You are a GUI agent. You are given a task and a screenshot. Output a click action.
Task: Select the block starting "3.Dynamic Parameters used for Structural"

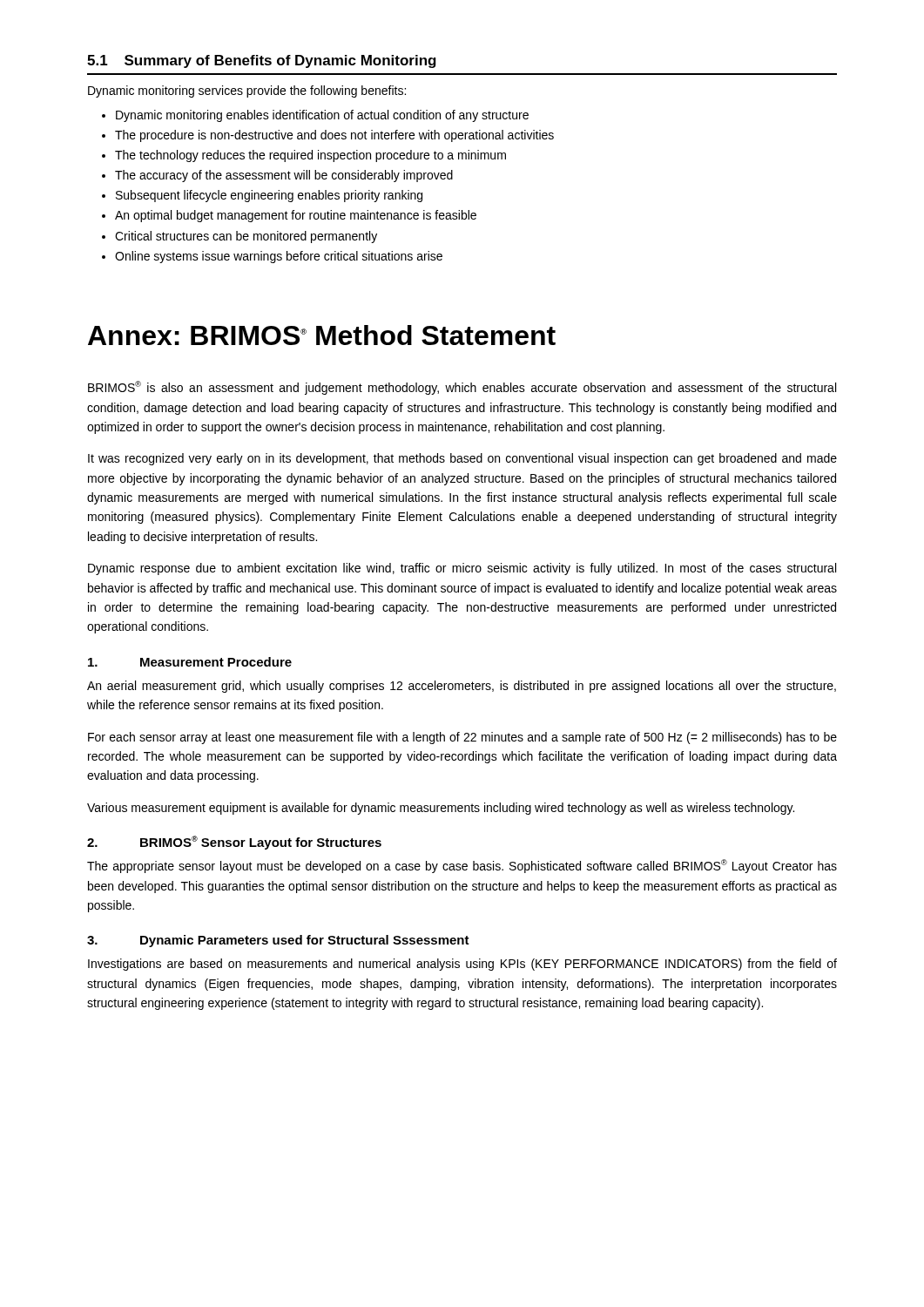tap(278, 940)
